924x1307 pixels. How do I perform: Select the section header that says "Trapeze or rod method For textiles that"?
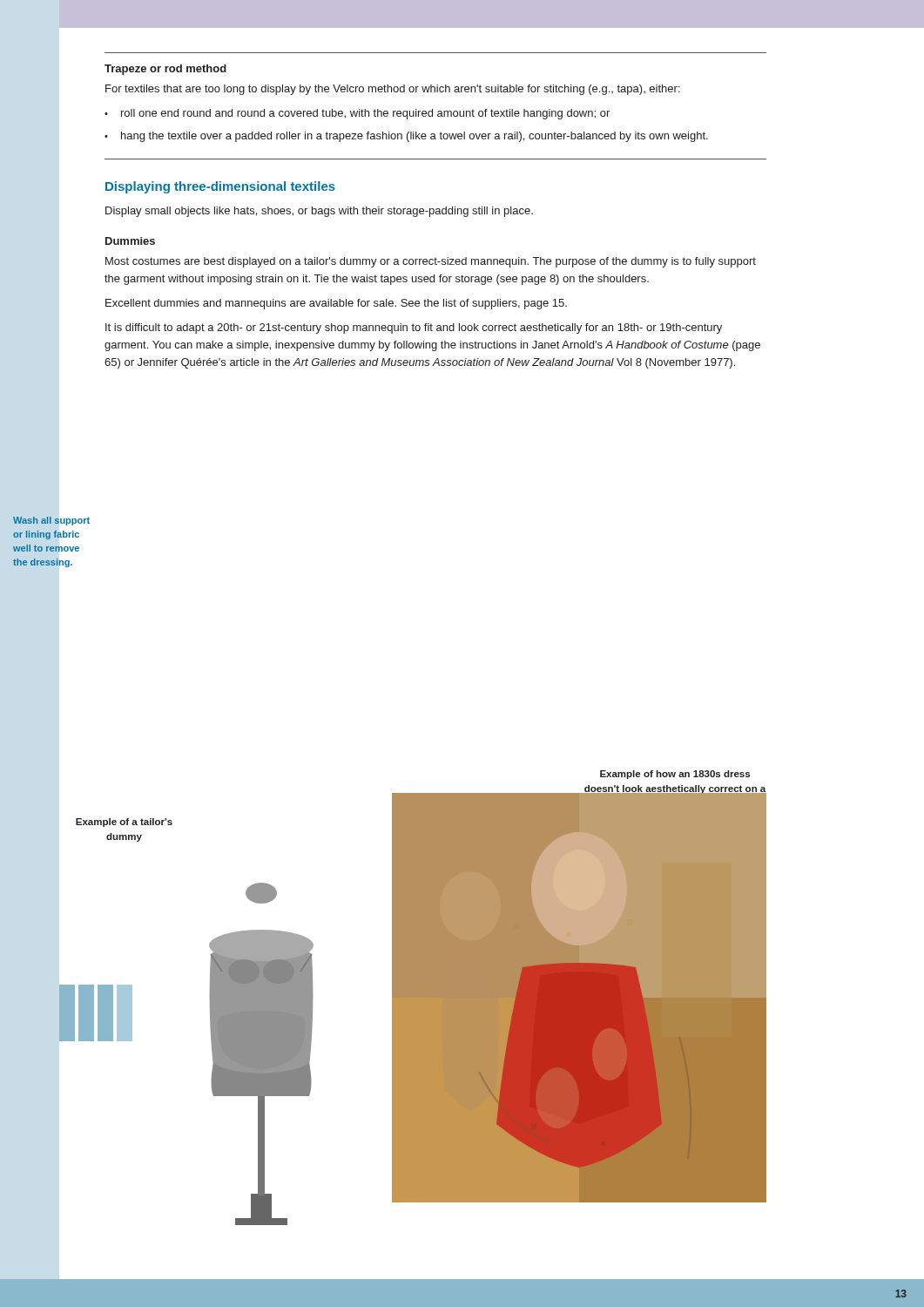click(x=435, y=103)
